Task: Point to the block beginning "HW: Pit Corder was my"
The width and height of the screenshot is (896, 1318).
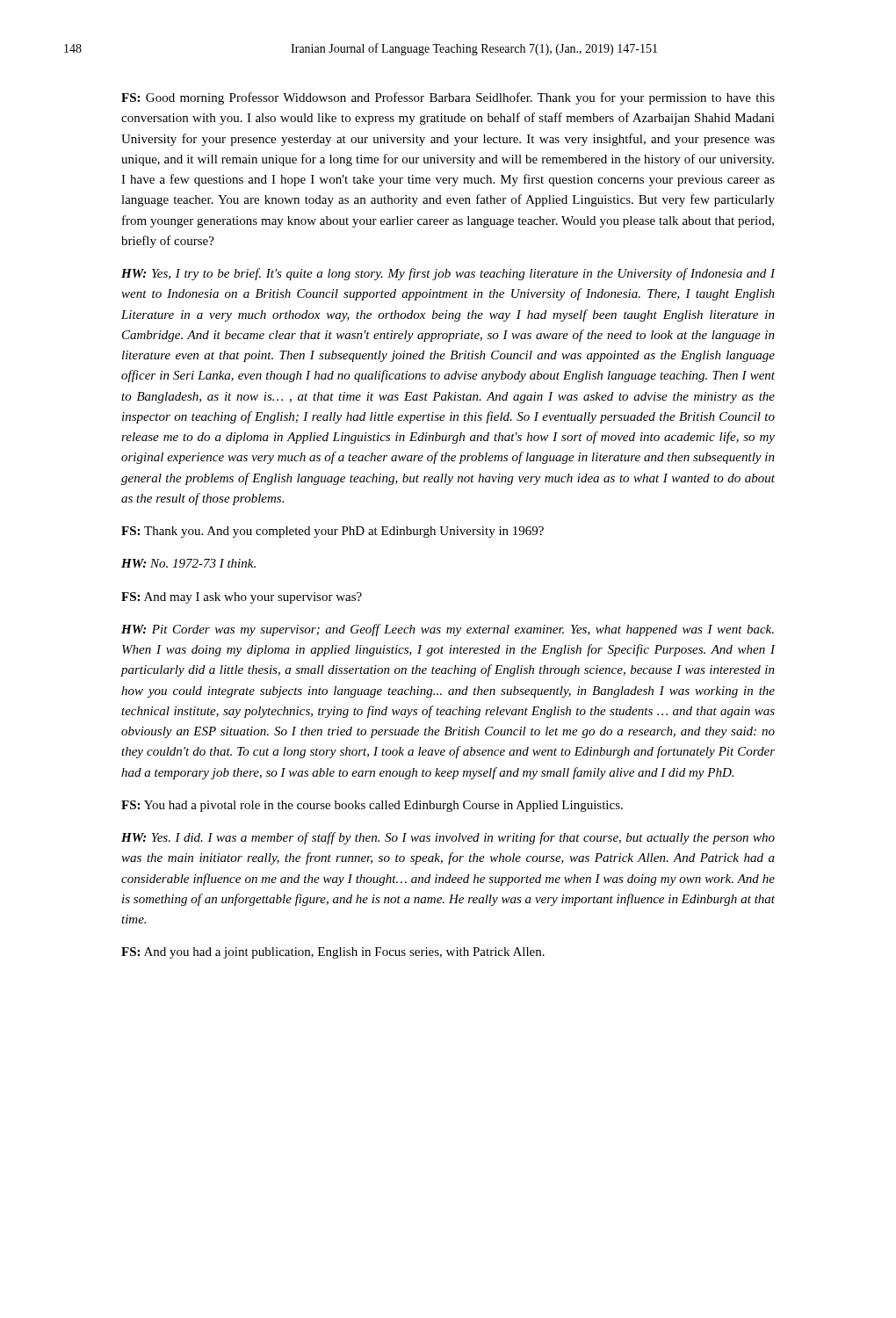Action: [x=448, y=701]
